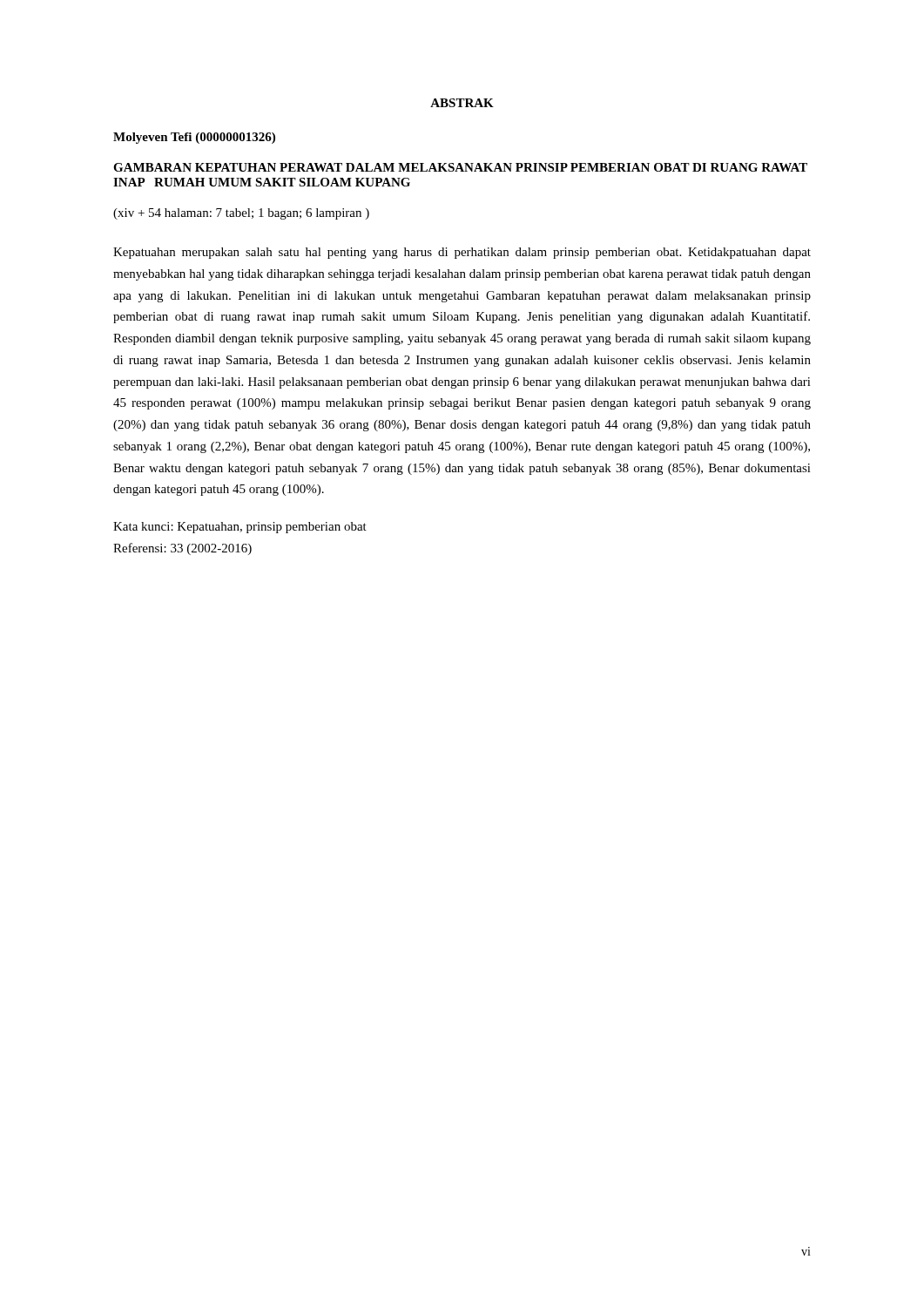Image resolution: width=924 pixels, height=1307 pixels.
Task: Select the block starting "(xiv + 54 halaman: 7 tabel; 1"
Action: 241,213
